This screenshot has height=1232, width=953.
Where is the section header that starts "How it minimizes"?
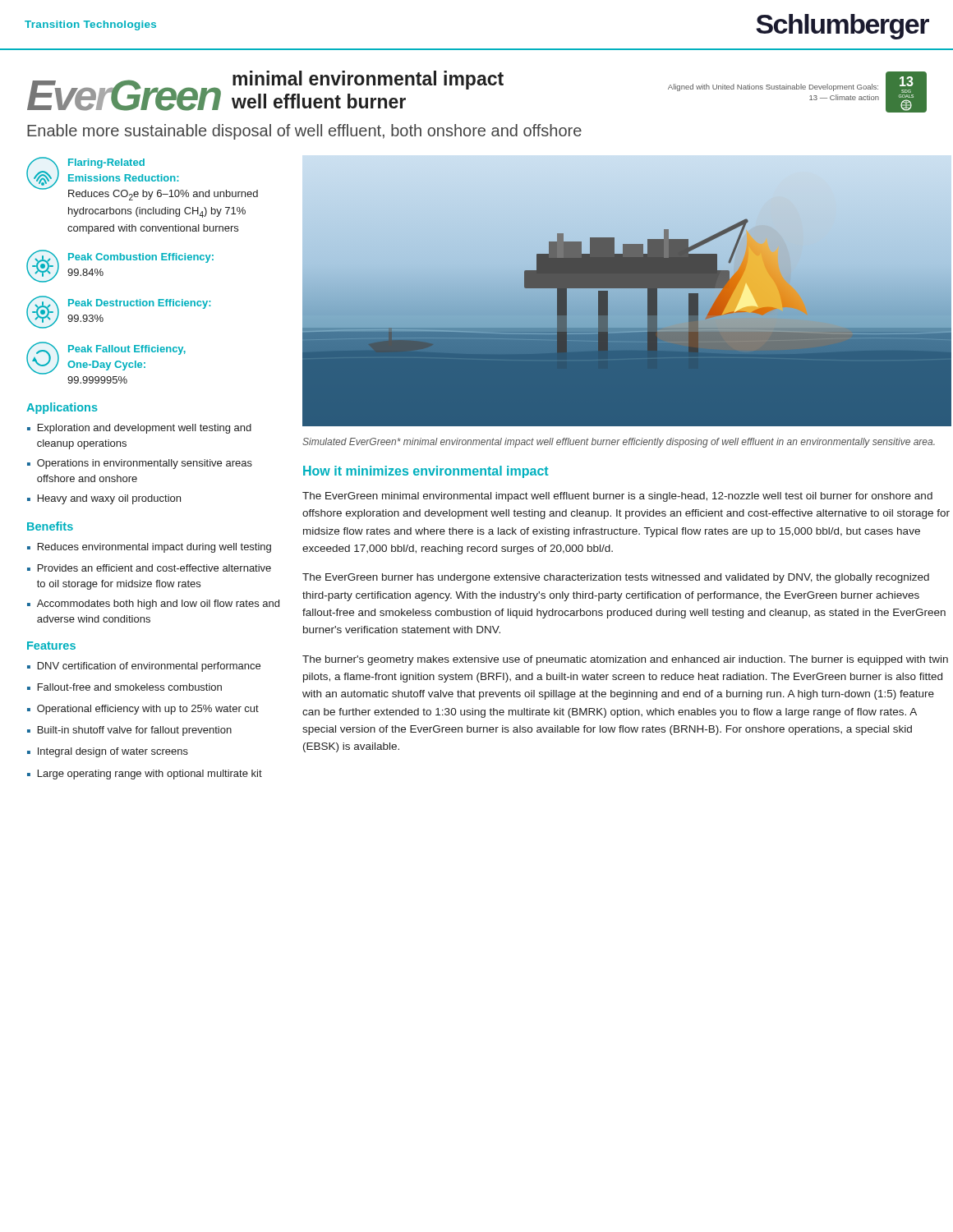425,471
